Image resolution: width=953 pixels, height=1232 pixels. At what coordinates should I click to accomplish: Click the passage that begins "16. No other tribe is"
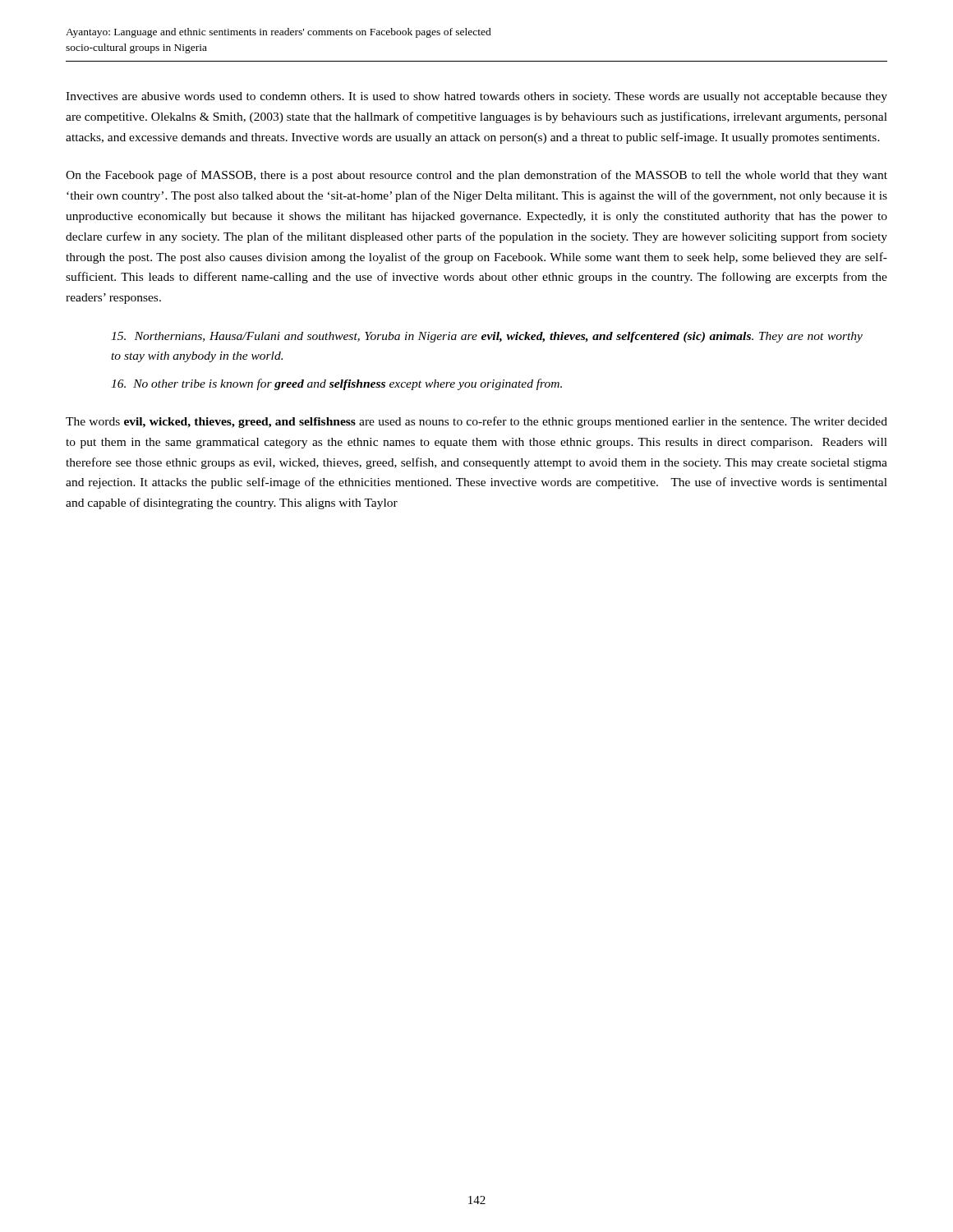337,383
